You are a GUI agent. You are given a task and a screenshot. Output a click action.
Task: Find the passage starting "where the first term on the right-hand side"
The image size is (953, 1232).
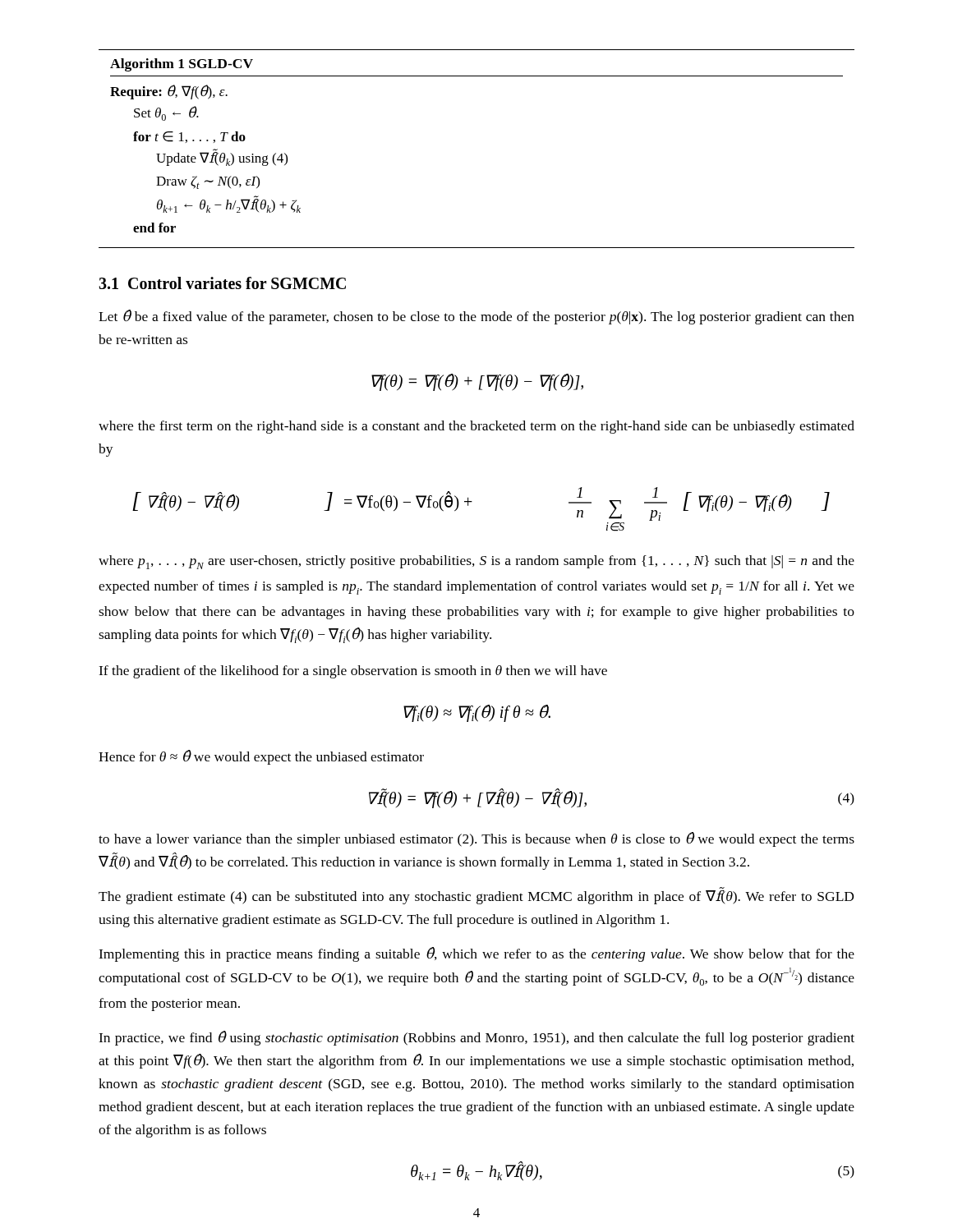point(476,437)
